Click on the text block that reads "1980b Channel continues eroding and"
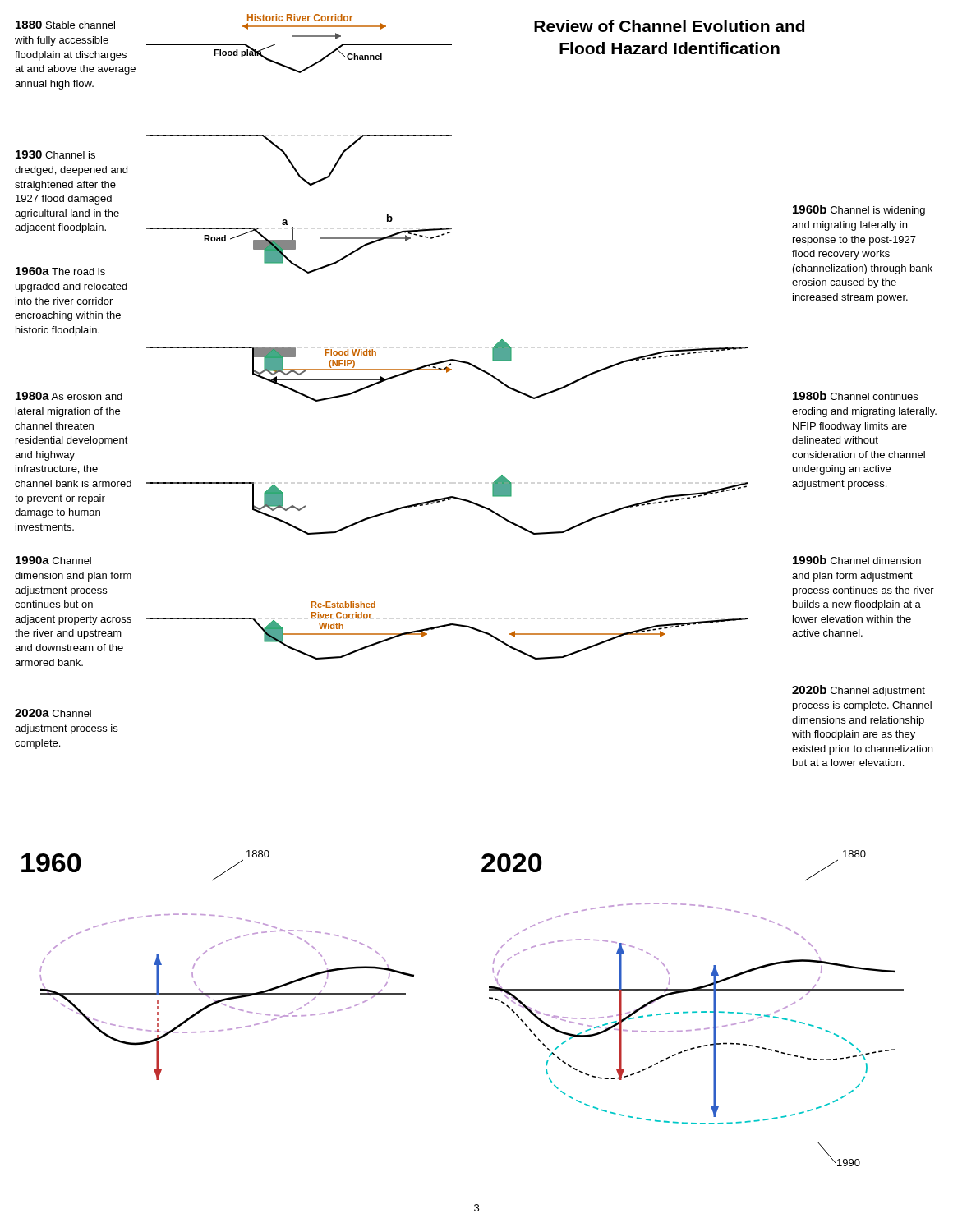The width and height of the screenshot is (953, 1232). pyautogui.click(x=865, y=439)
